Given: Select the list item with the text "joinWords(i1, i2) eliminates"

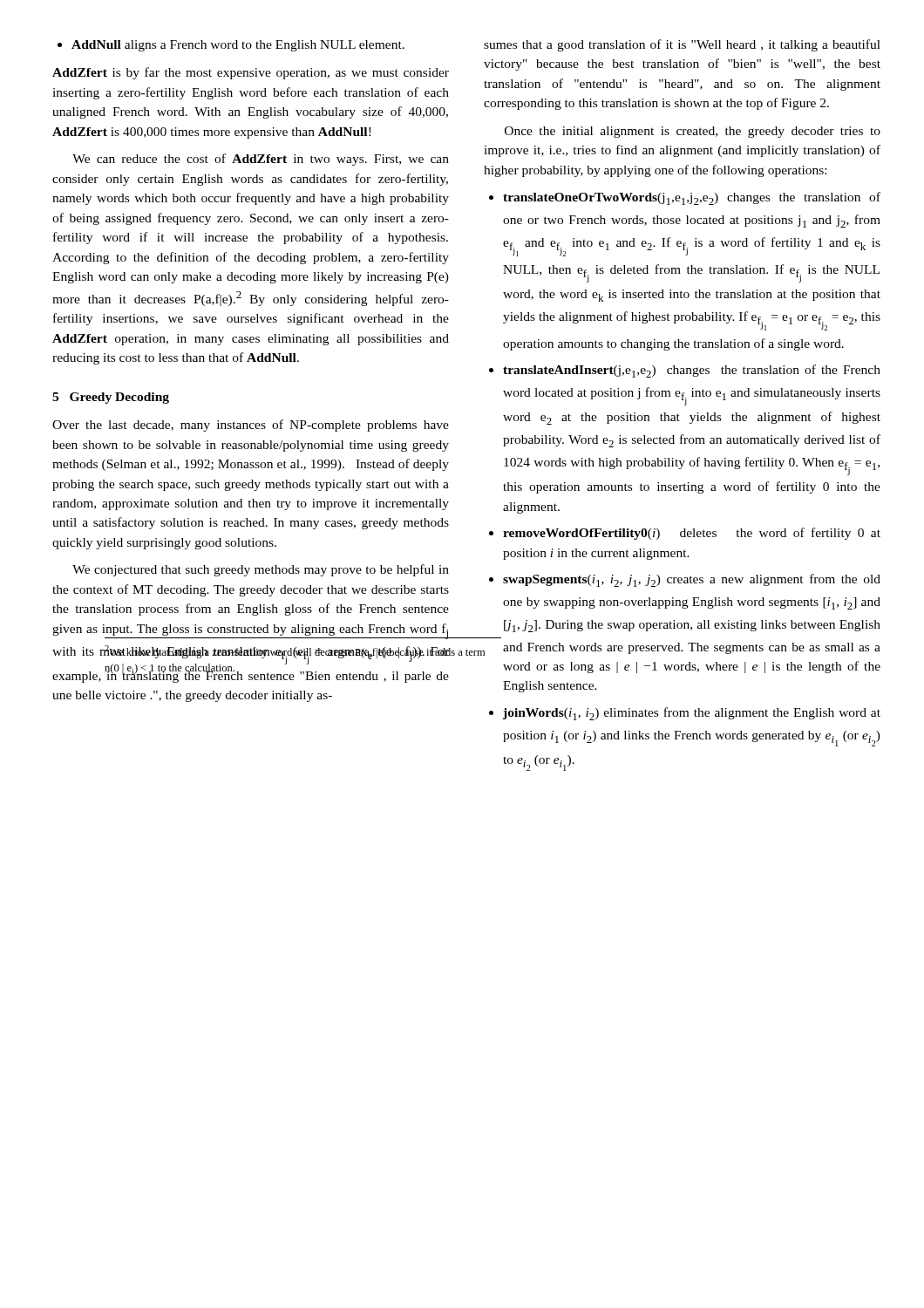Looking at the screenshot, I should tap(682, 739).
